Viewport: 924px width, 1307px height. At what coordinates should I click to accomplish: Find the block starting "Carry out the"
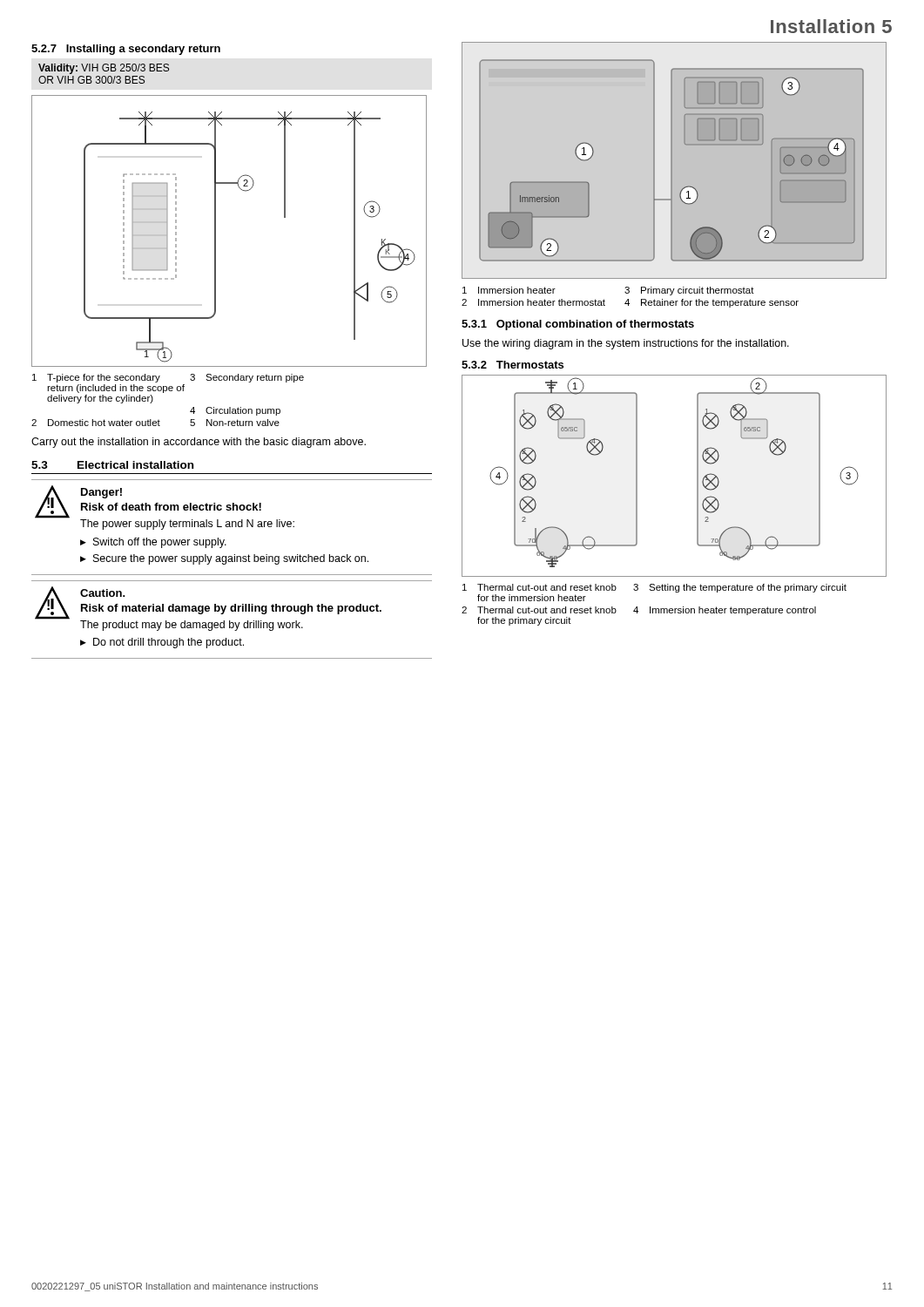(199, 442)
